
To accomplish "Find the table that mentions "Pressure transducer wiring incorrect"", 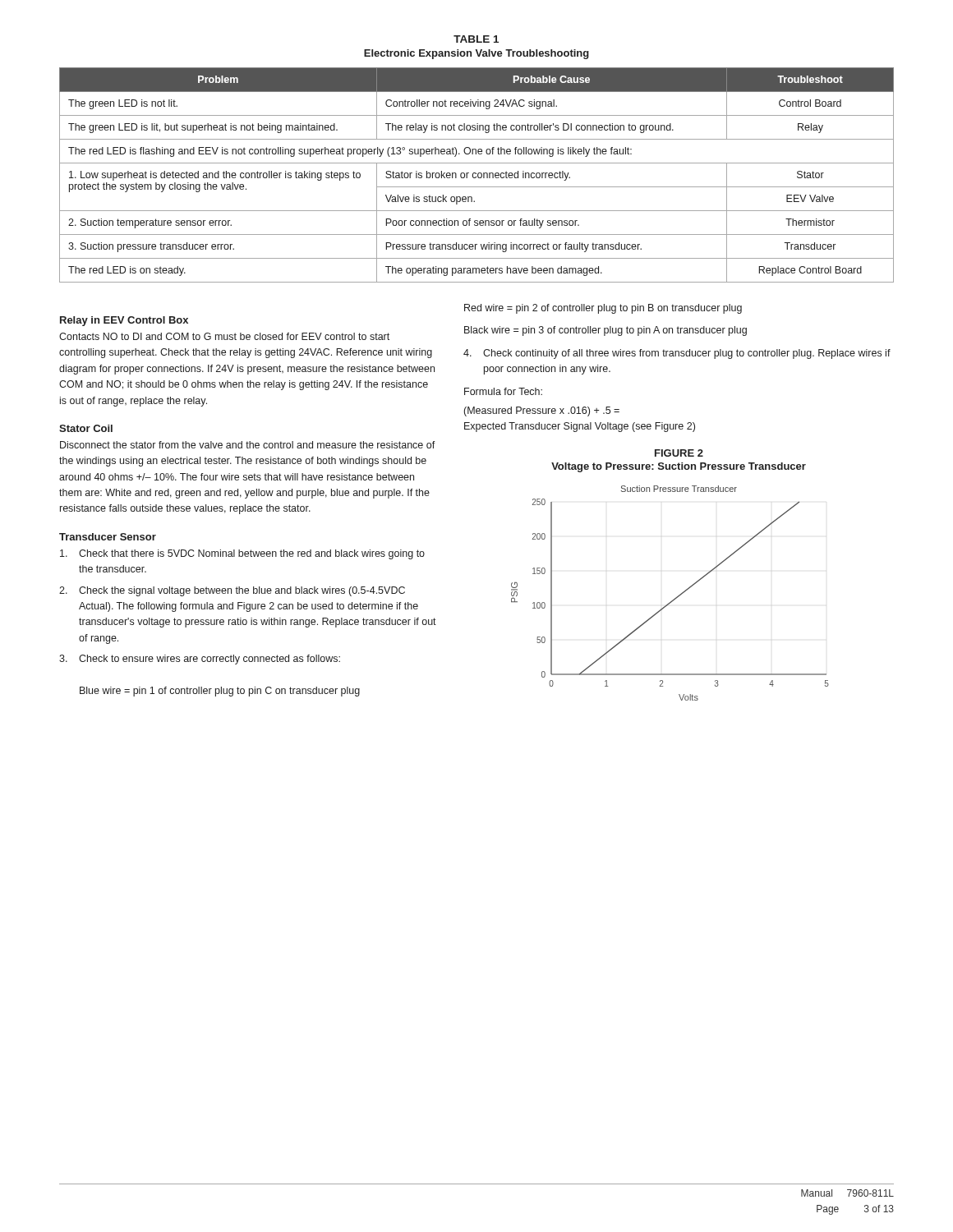I will coord(476,175).
